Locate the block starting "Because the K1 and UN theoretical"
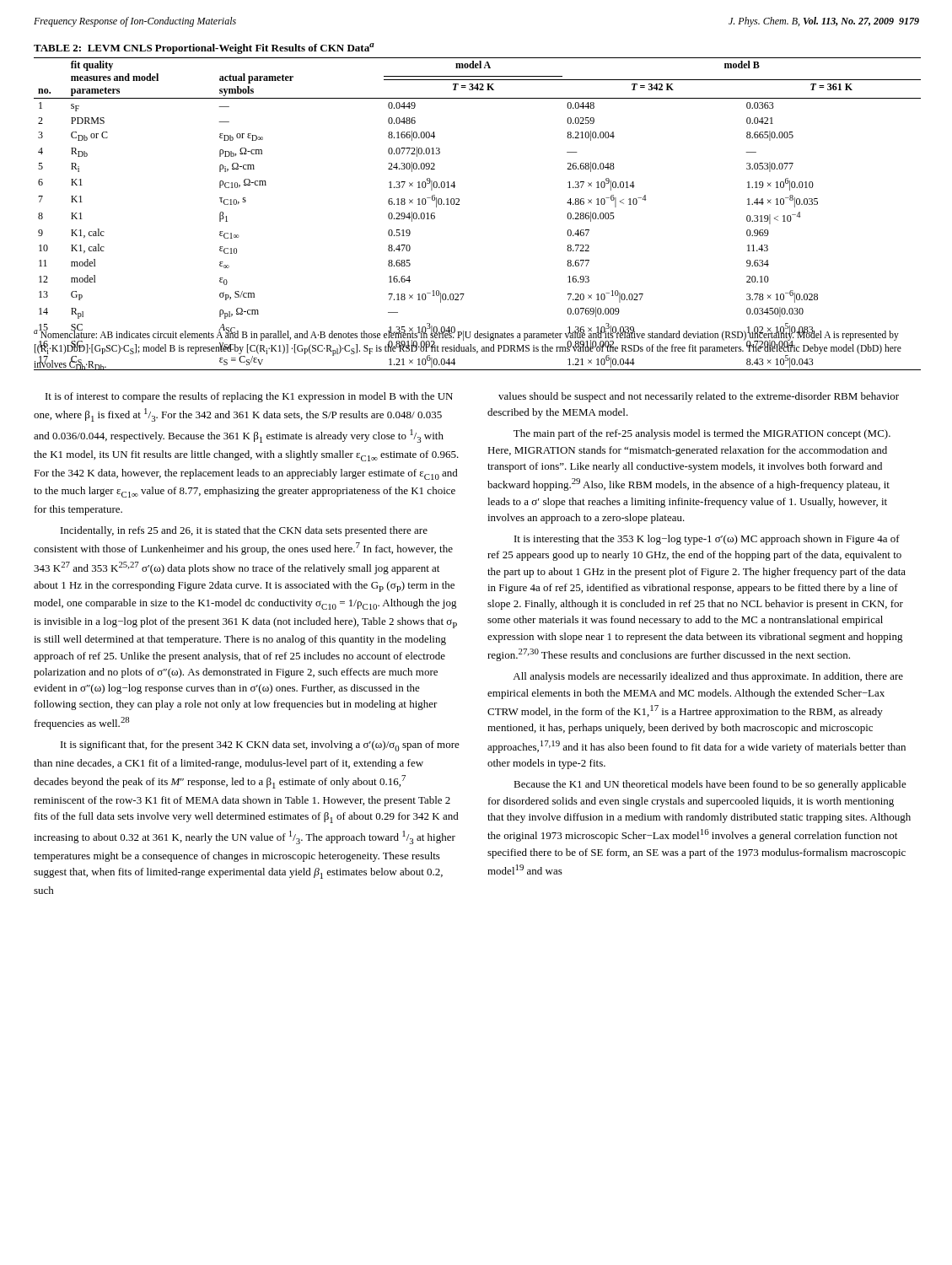 [x=700, y=828]
